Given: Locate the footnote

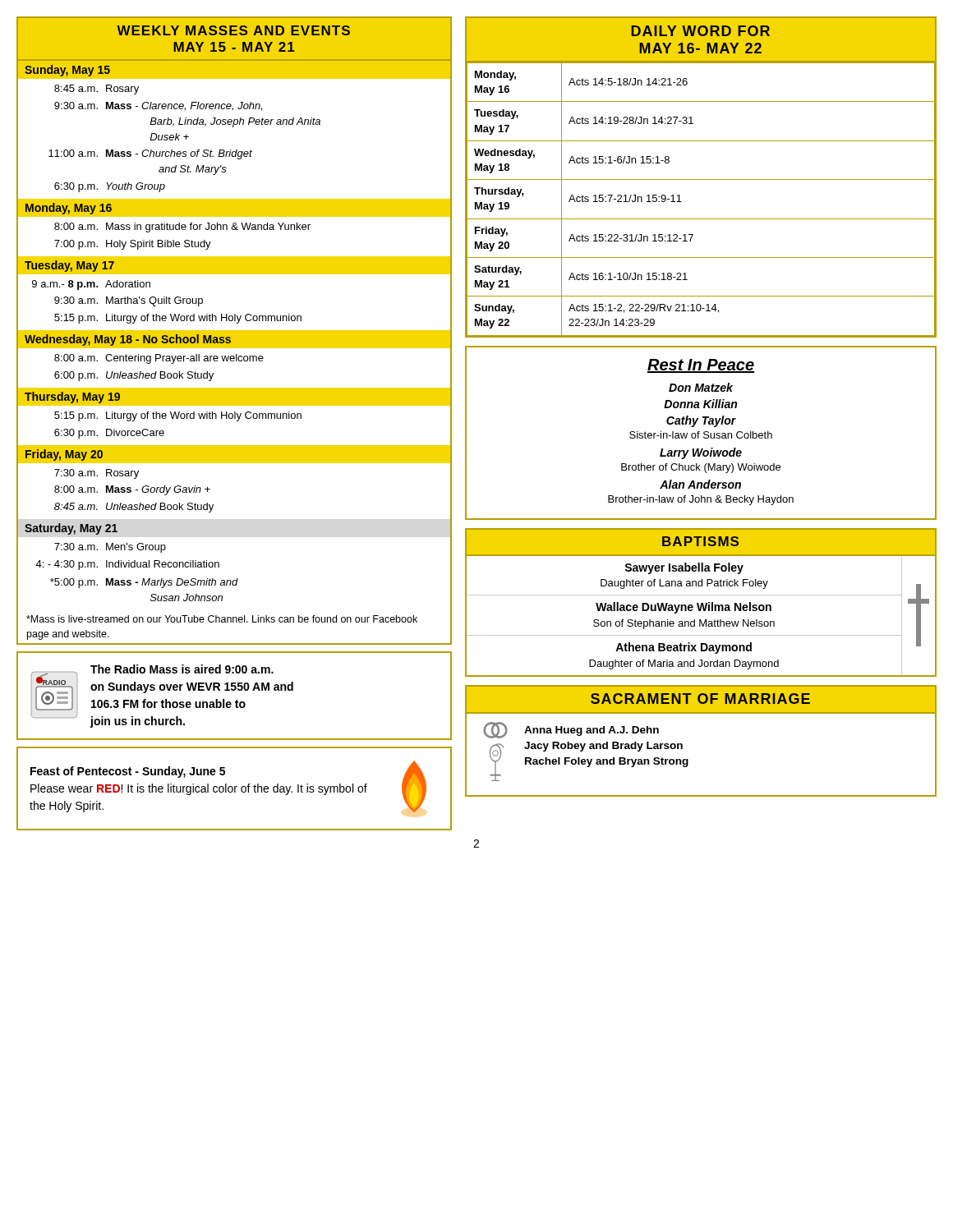Looking at the screenshot, I should point(222,627).
